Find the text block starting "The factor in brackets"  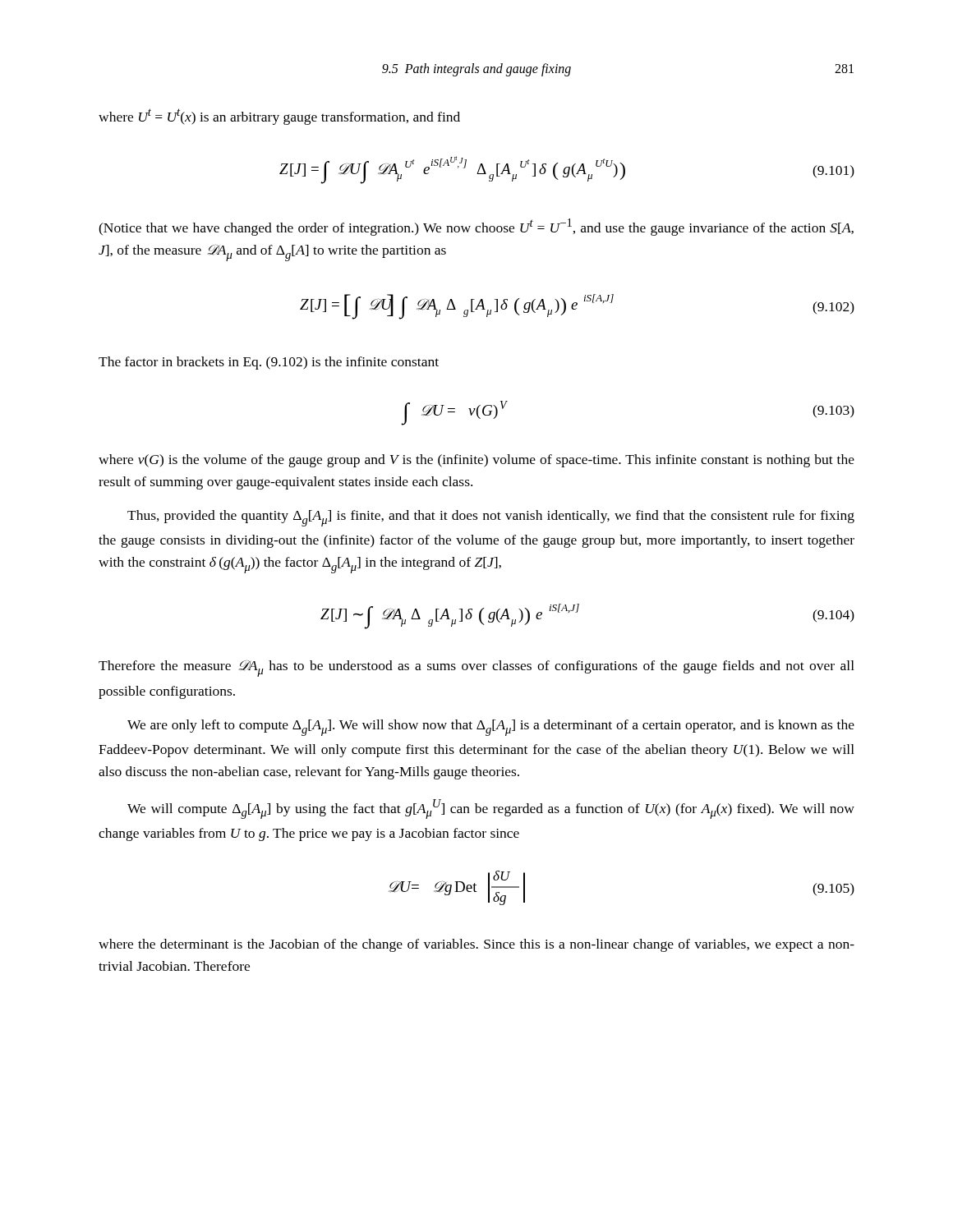coord(269,361)
